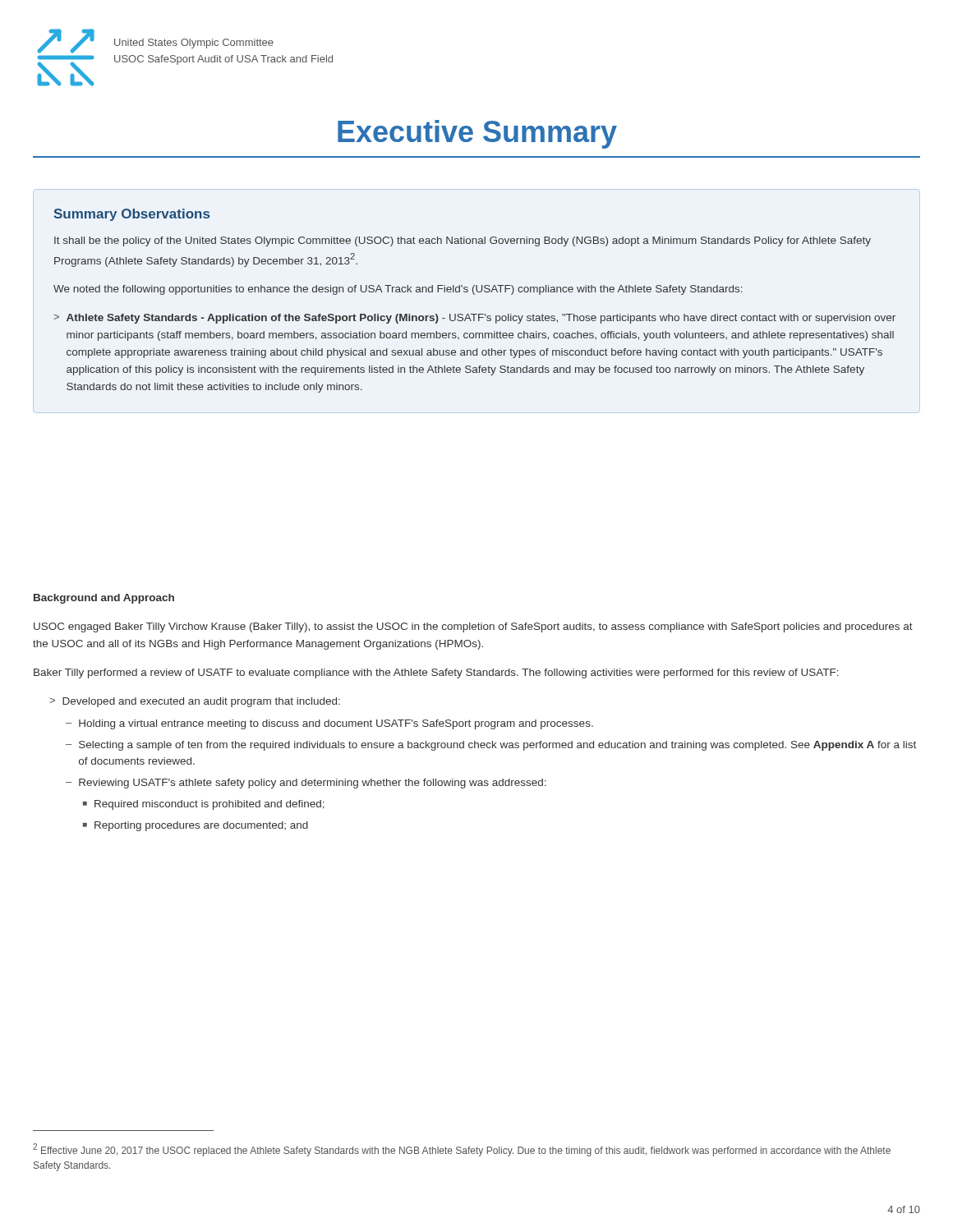Where is the passage that starts "– Holding a virtual"?

[x=493, y=724]
